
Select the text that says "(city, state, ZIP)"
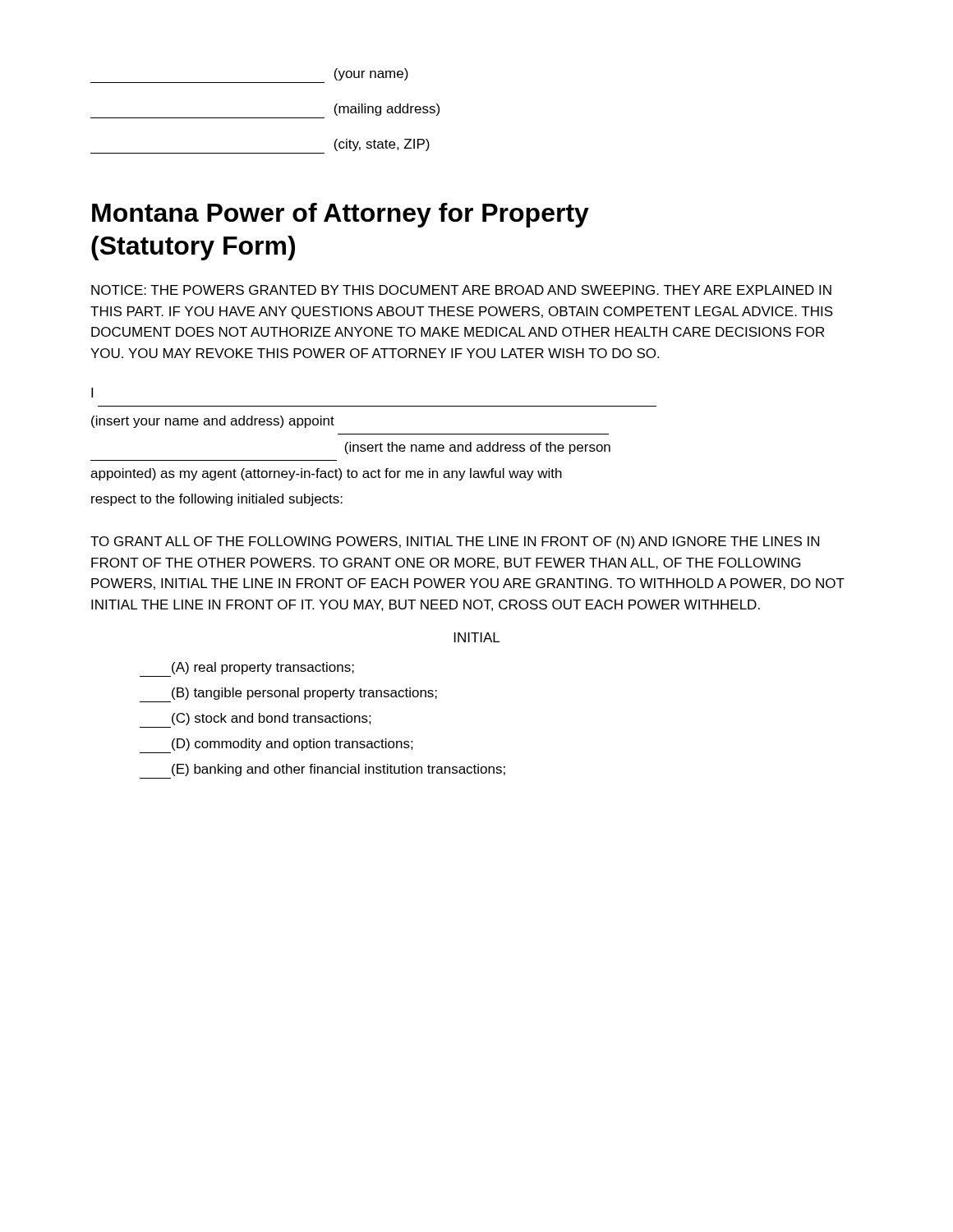(x=260, y=145)
